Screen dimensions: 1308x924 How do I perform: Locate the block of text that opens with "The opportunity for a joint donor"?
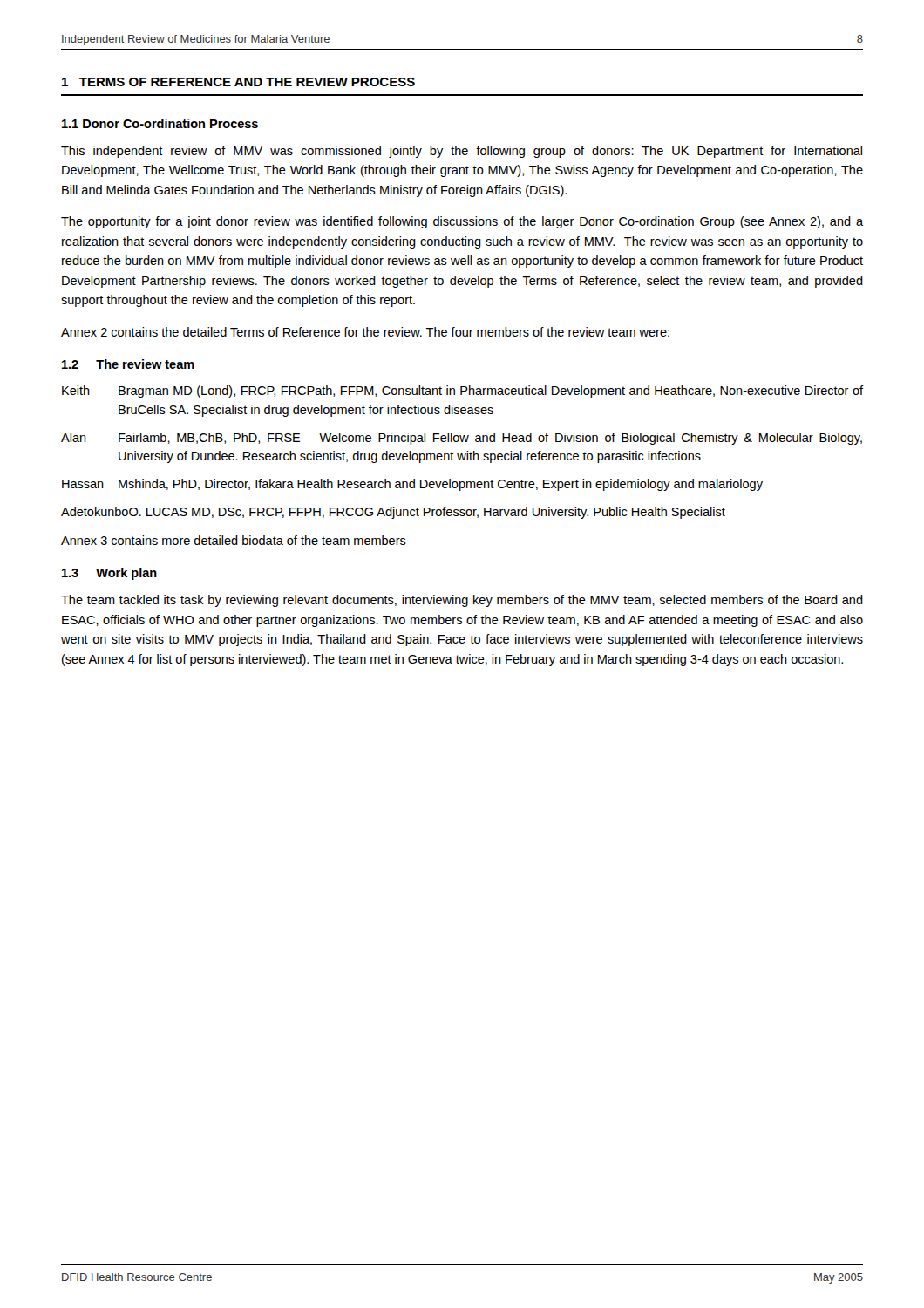(462, 261)
